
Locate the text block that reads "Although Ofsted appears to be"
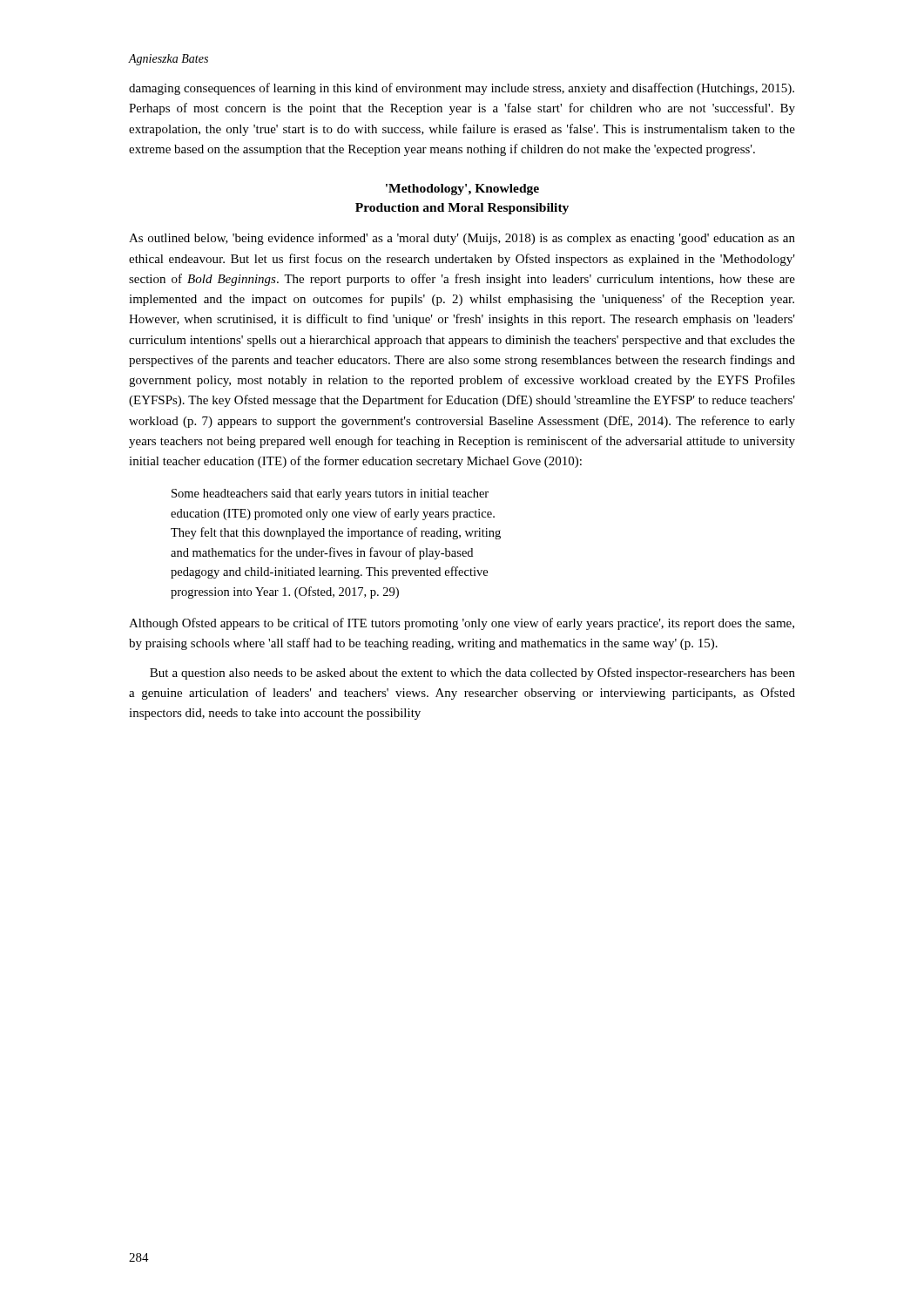click(462, 633)
